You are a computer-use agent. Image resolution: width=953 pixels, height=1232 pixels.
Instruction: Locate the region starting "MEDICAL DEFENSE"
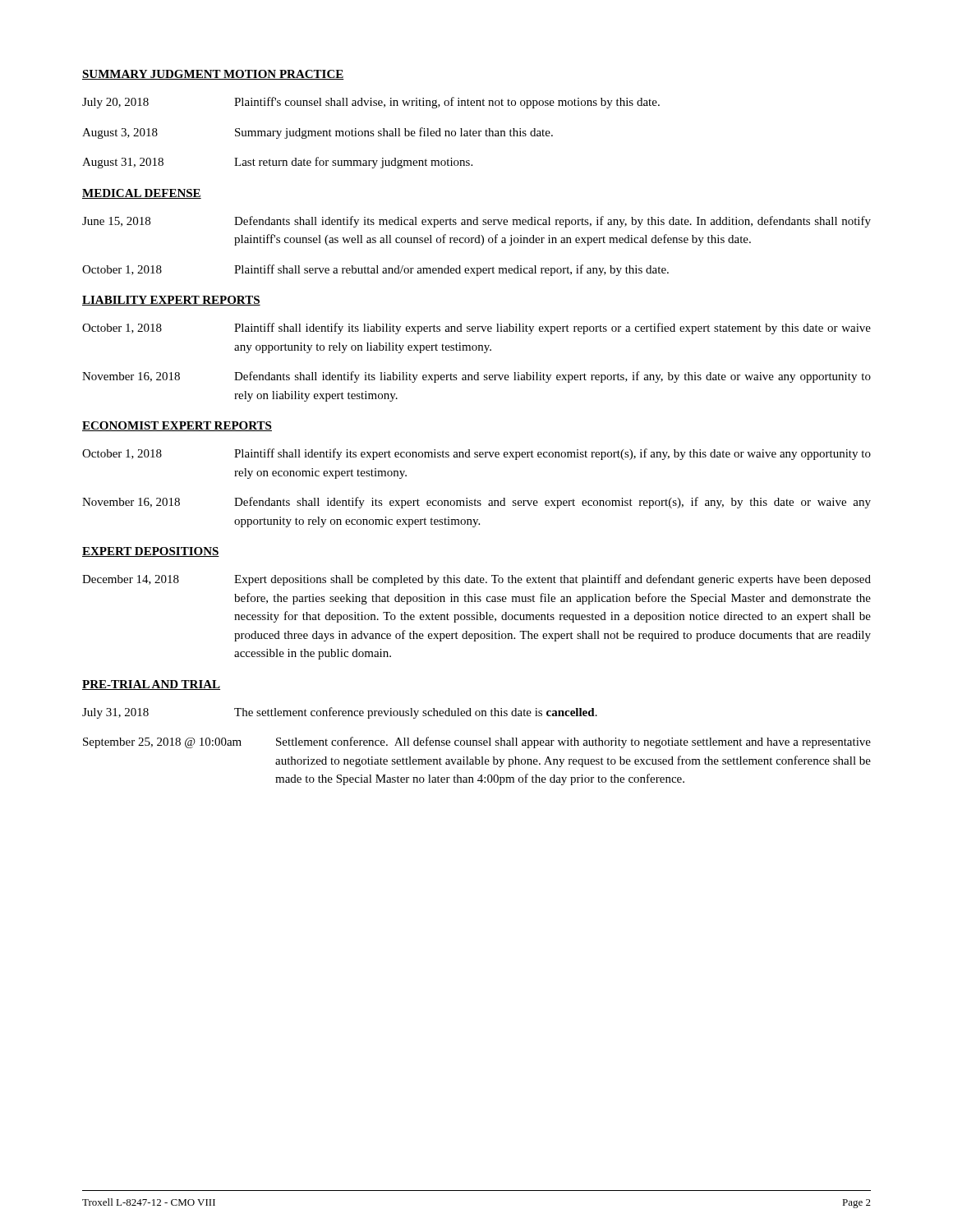[142, 193]
